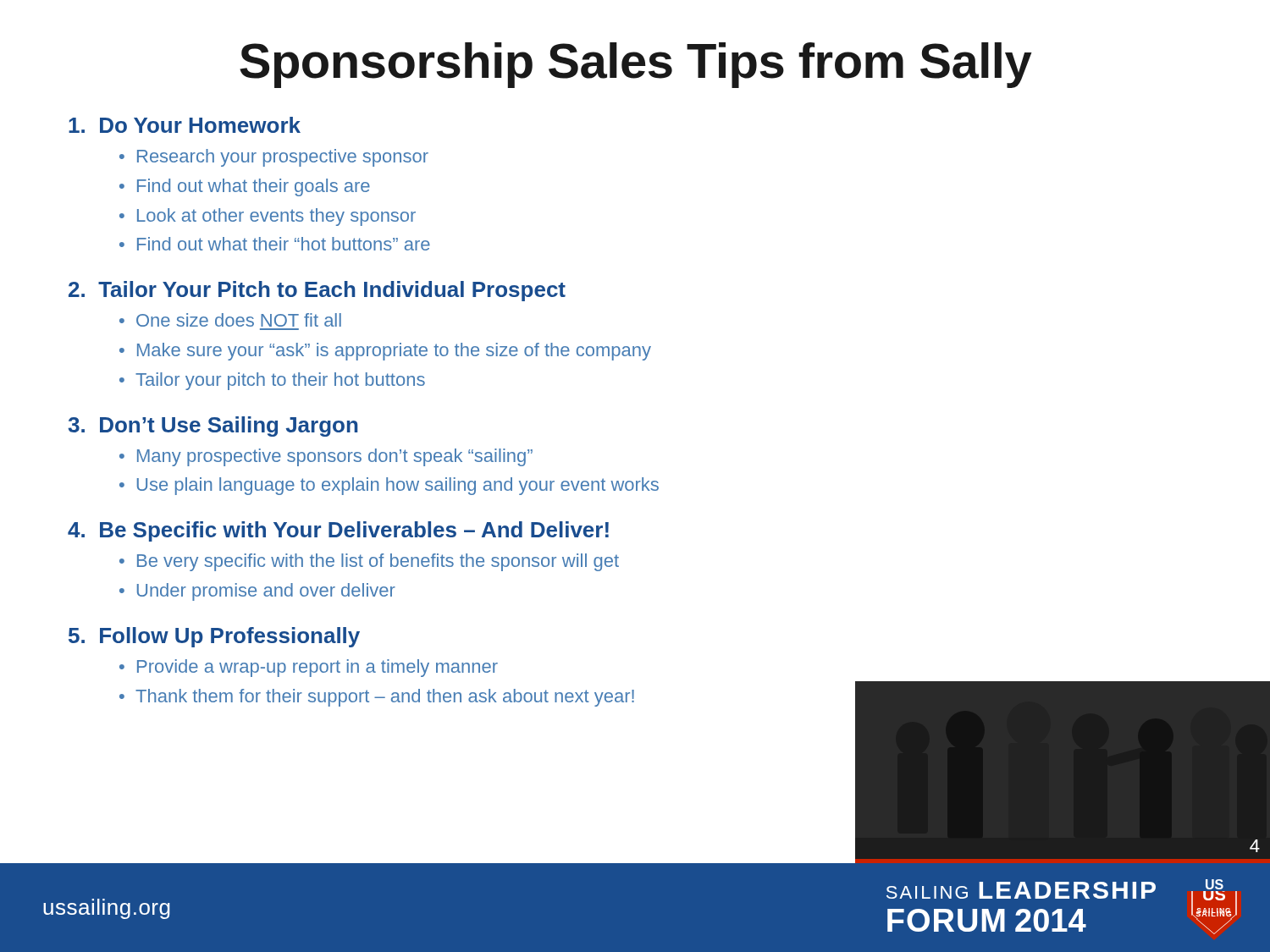Image resolution: width=1270 pixels, height=952 pixels.
Task: Find the list item that reads "5. Follow Up Professionally"
Action: click(214, 637)
